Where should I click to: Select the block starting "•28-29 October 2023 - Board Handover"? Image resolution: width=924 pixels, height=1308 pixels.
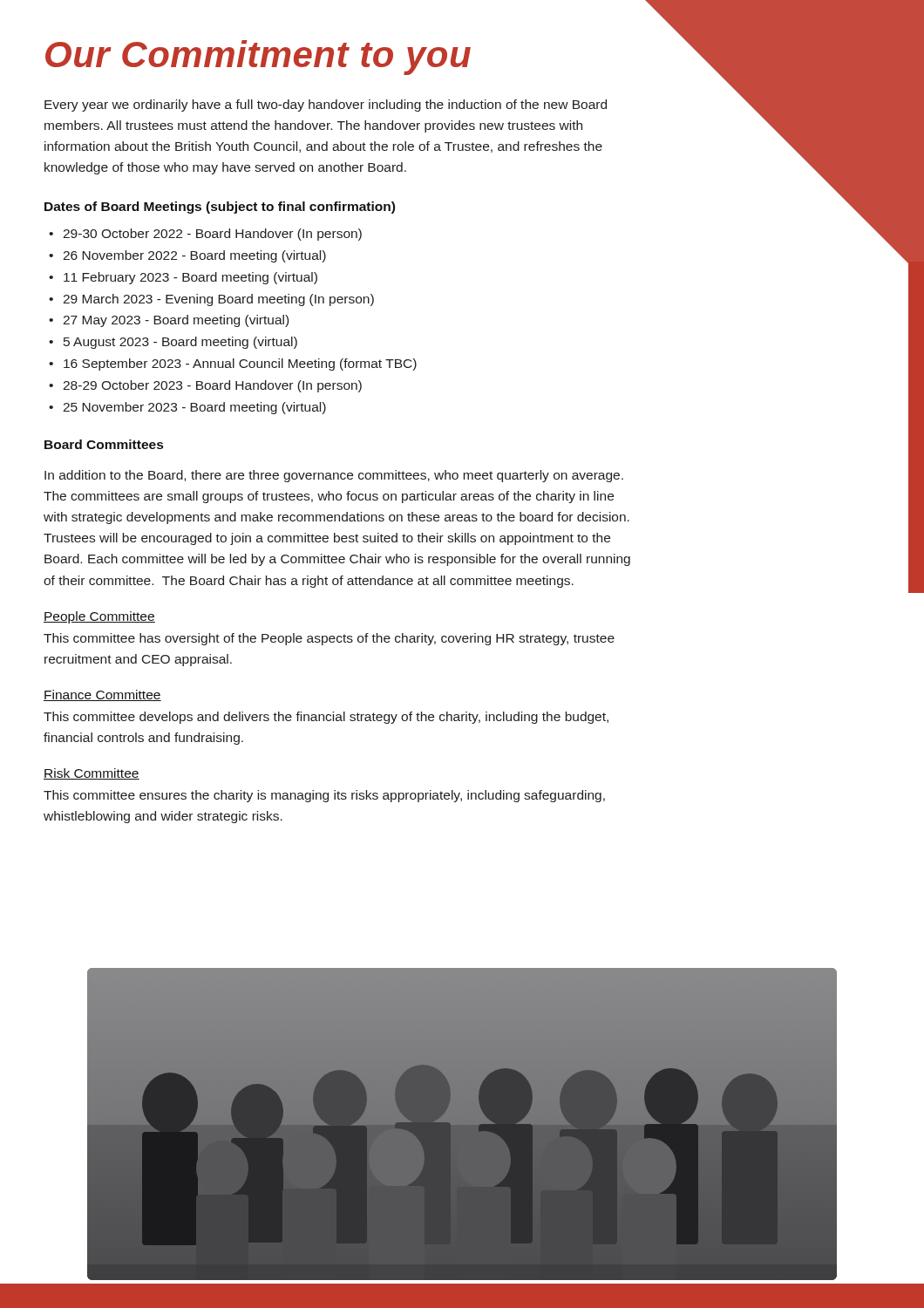pyautogui.click(x=206, y=386)
